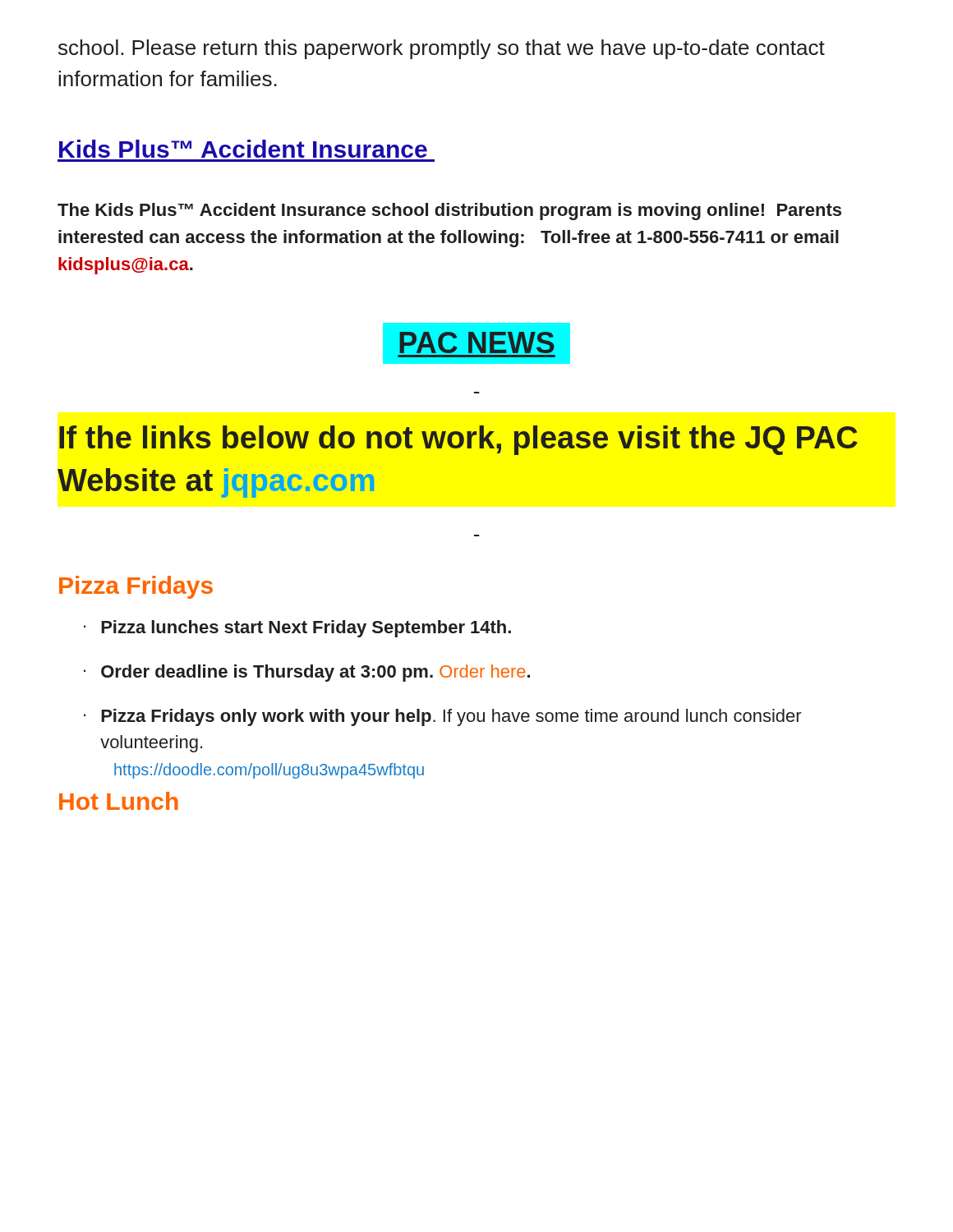Navigate to the element starting "· Pizza lunches start Next Friday September"
The height and width of the screenshot is (1232, 953).
(x=297, y=627)
